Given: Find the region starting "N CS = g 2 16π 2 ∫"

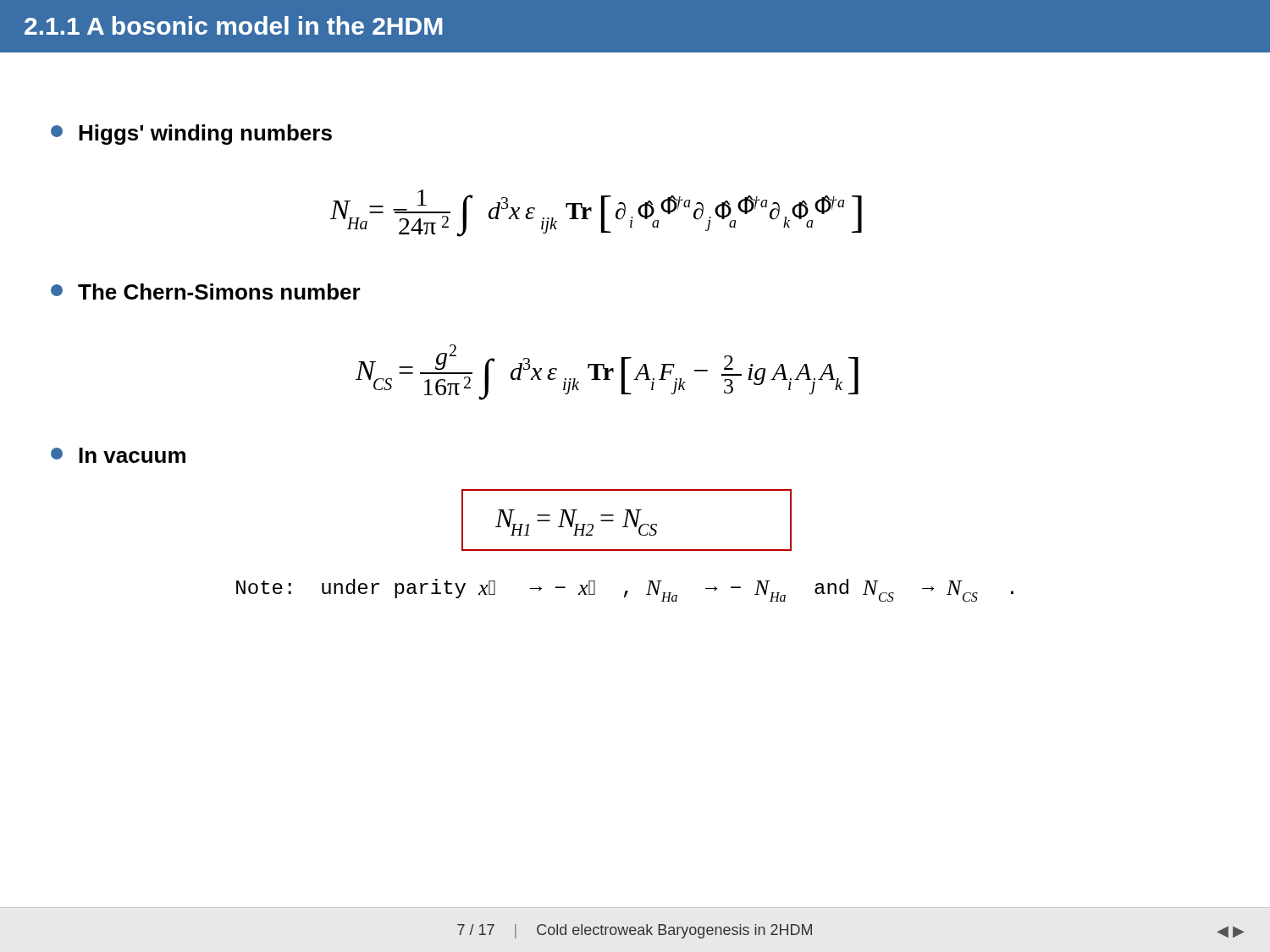Looking at the screenshot, I should point(626,369).
